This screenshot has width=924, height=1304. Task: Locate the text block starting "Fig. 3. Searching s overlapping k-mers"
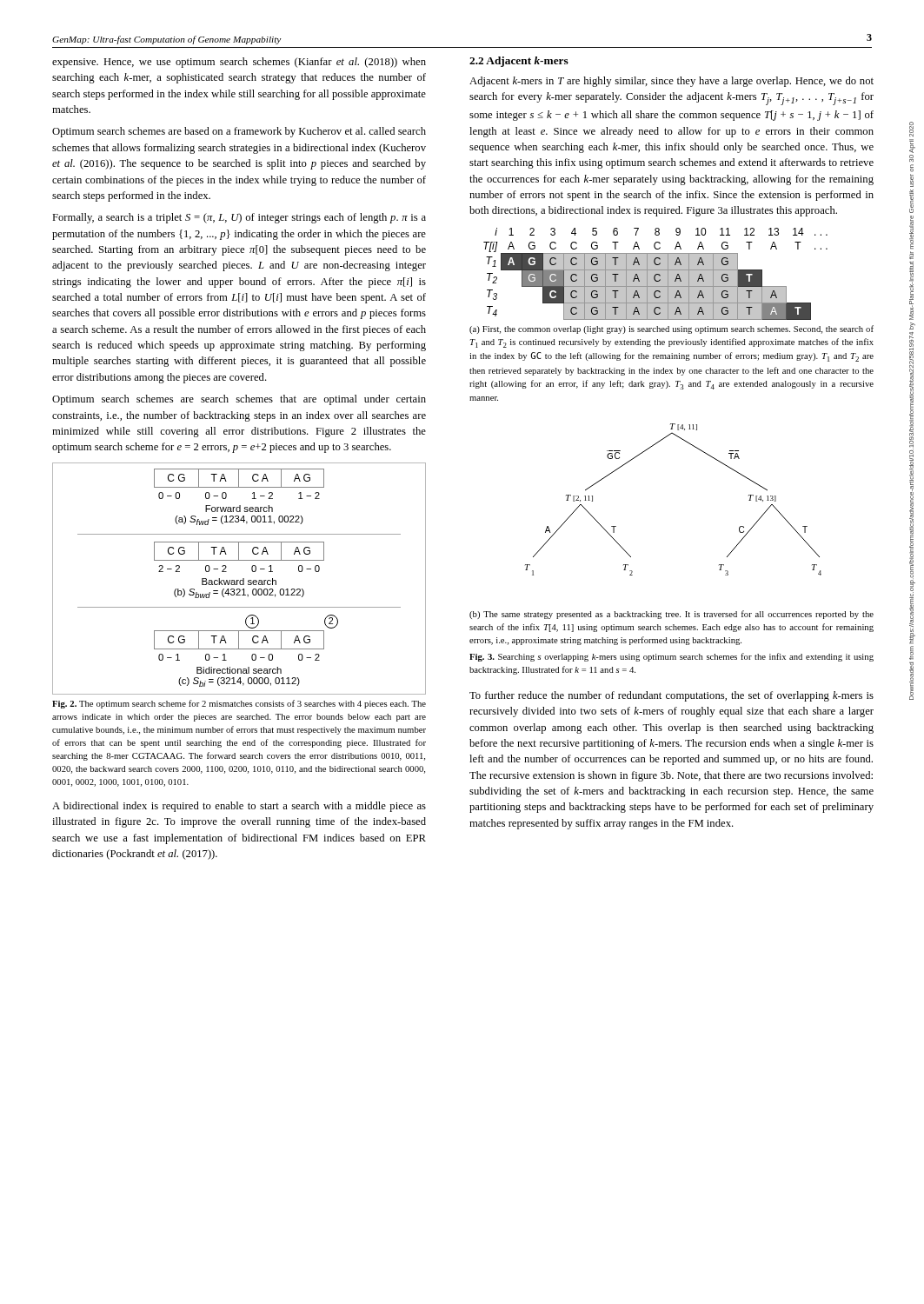pos(671,663)
